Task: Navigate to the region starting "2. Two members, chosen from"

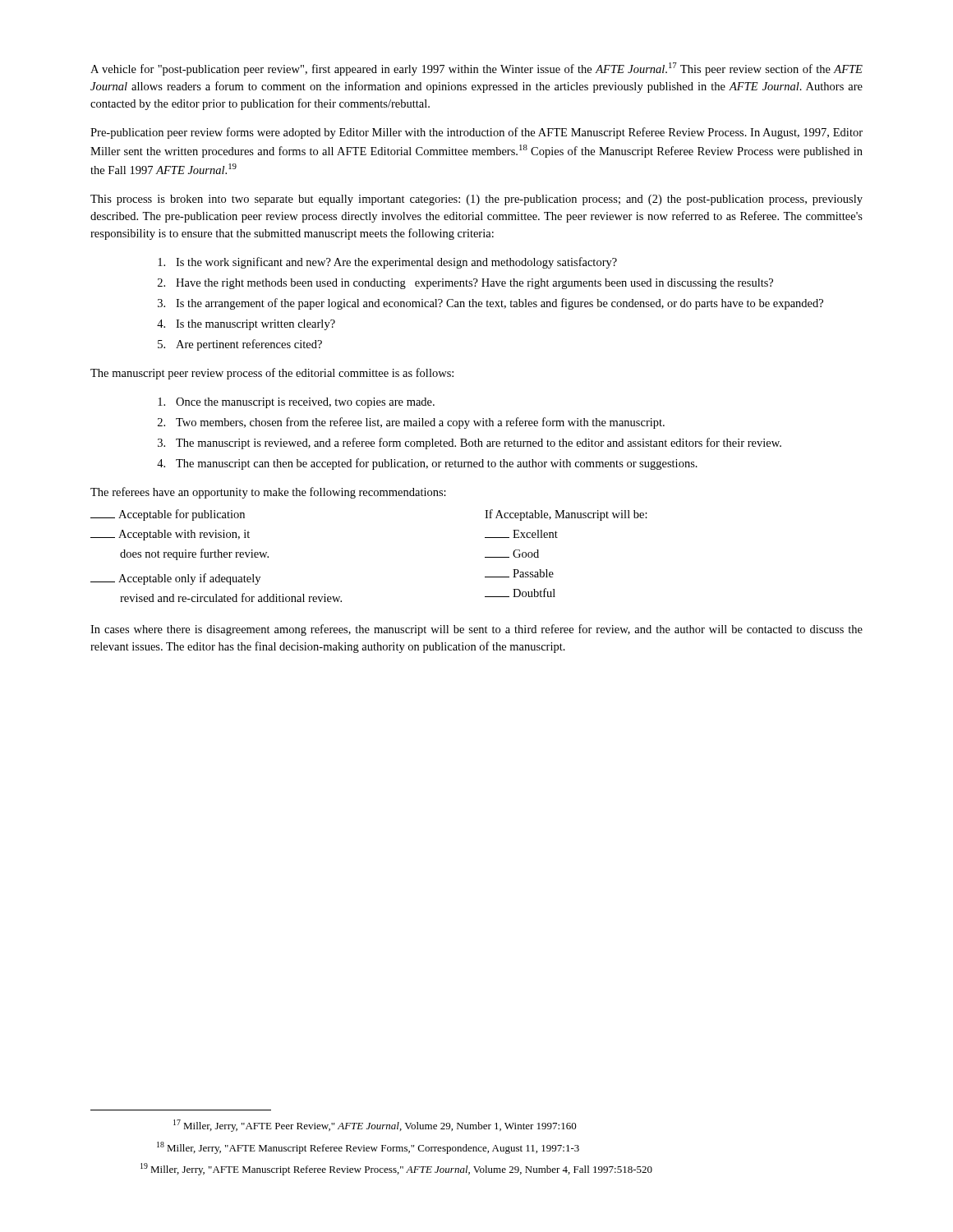Action: [501, 422]
